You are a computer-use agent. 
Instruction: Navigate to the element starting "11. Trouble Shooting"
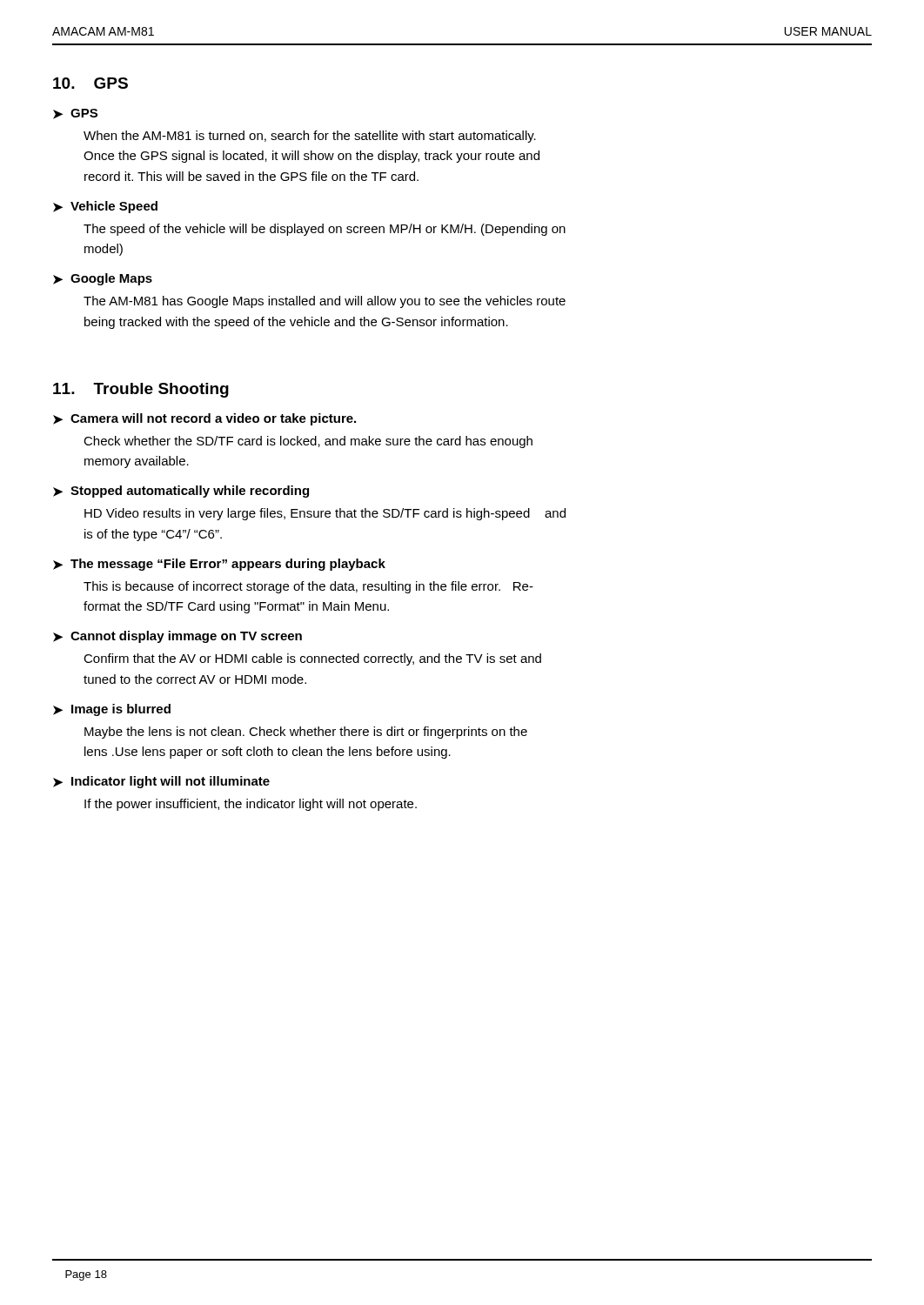141,388
